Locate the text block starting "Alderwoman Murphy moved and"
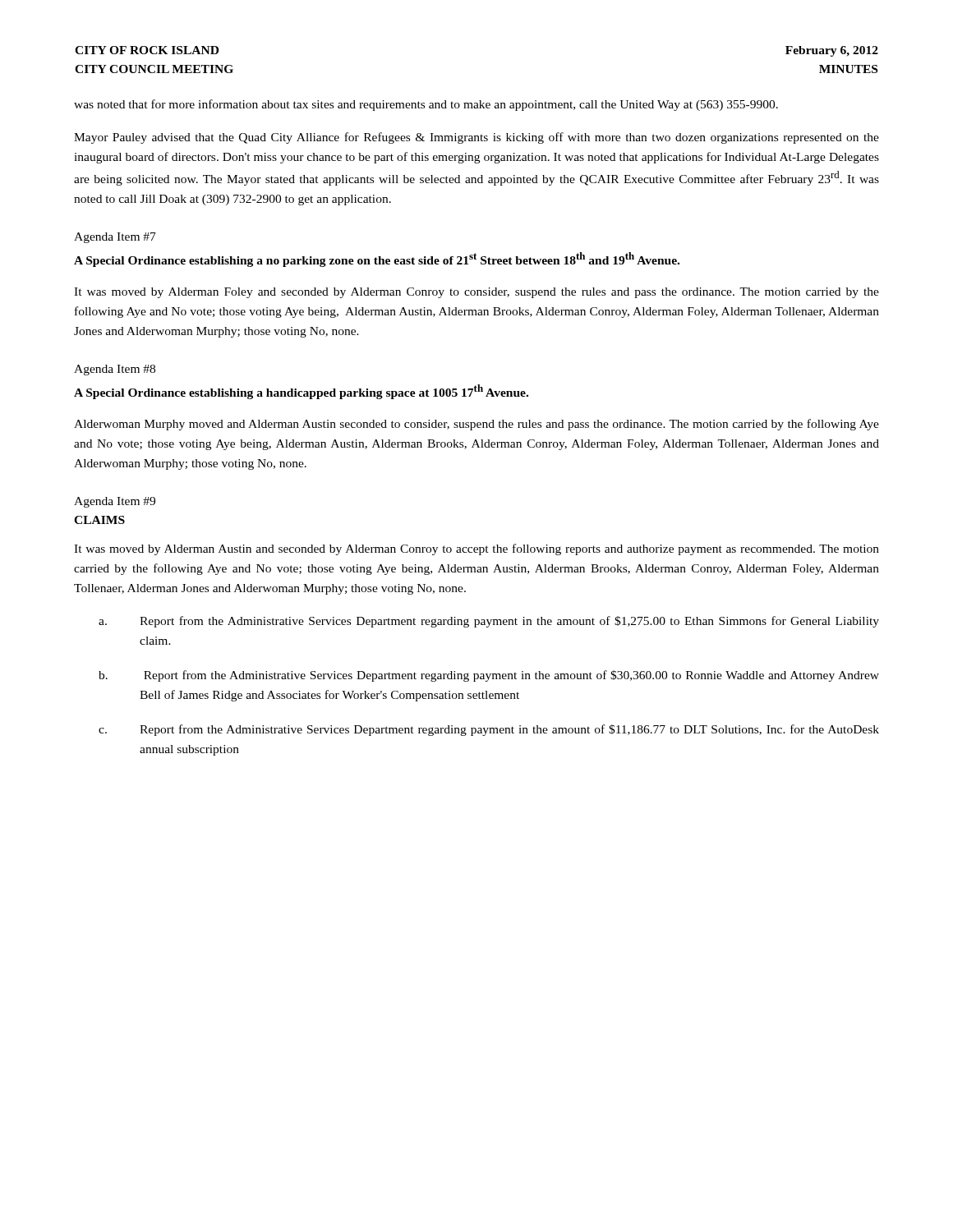 click(x=476, y=443)
